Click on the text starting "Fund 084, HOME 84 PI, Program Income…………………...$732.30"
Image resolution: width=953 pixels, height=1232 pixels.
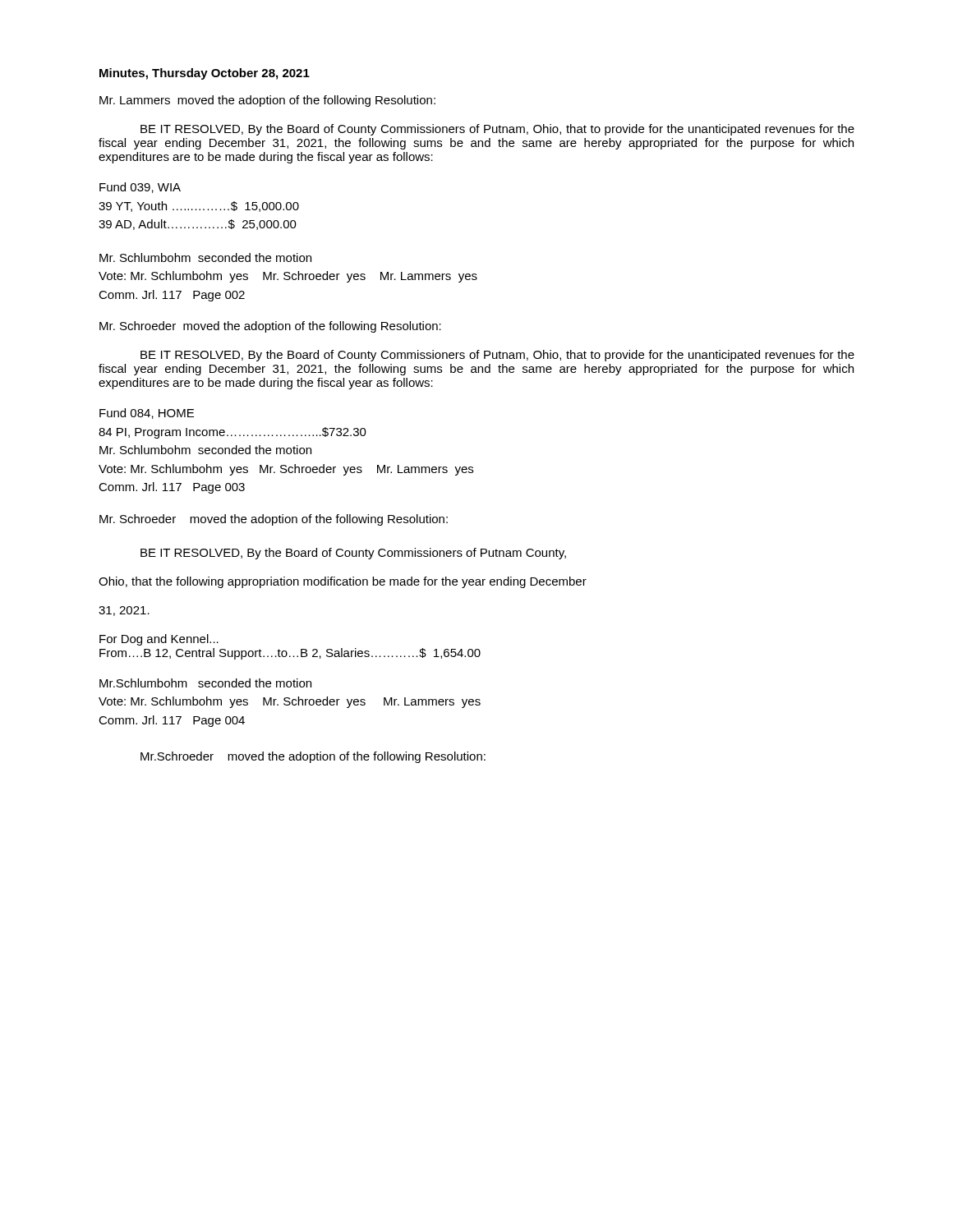pos(147,414)
